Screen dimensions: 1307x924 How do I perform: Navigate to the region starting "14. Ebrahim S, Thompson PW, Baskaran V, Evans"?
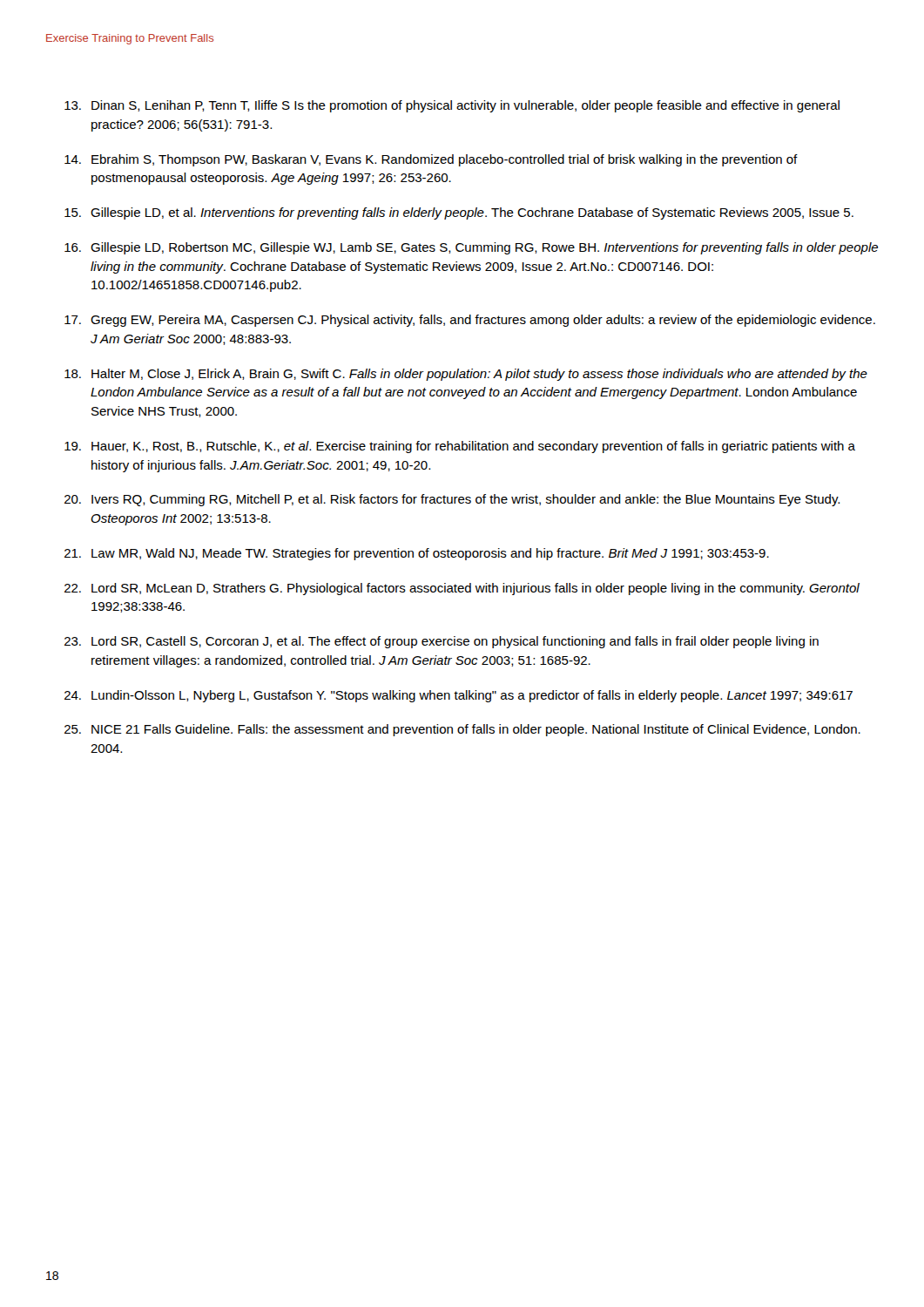(x=462, y=168)
